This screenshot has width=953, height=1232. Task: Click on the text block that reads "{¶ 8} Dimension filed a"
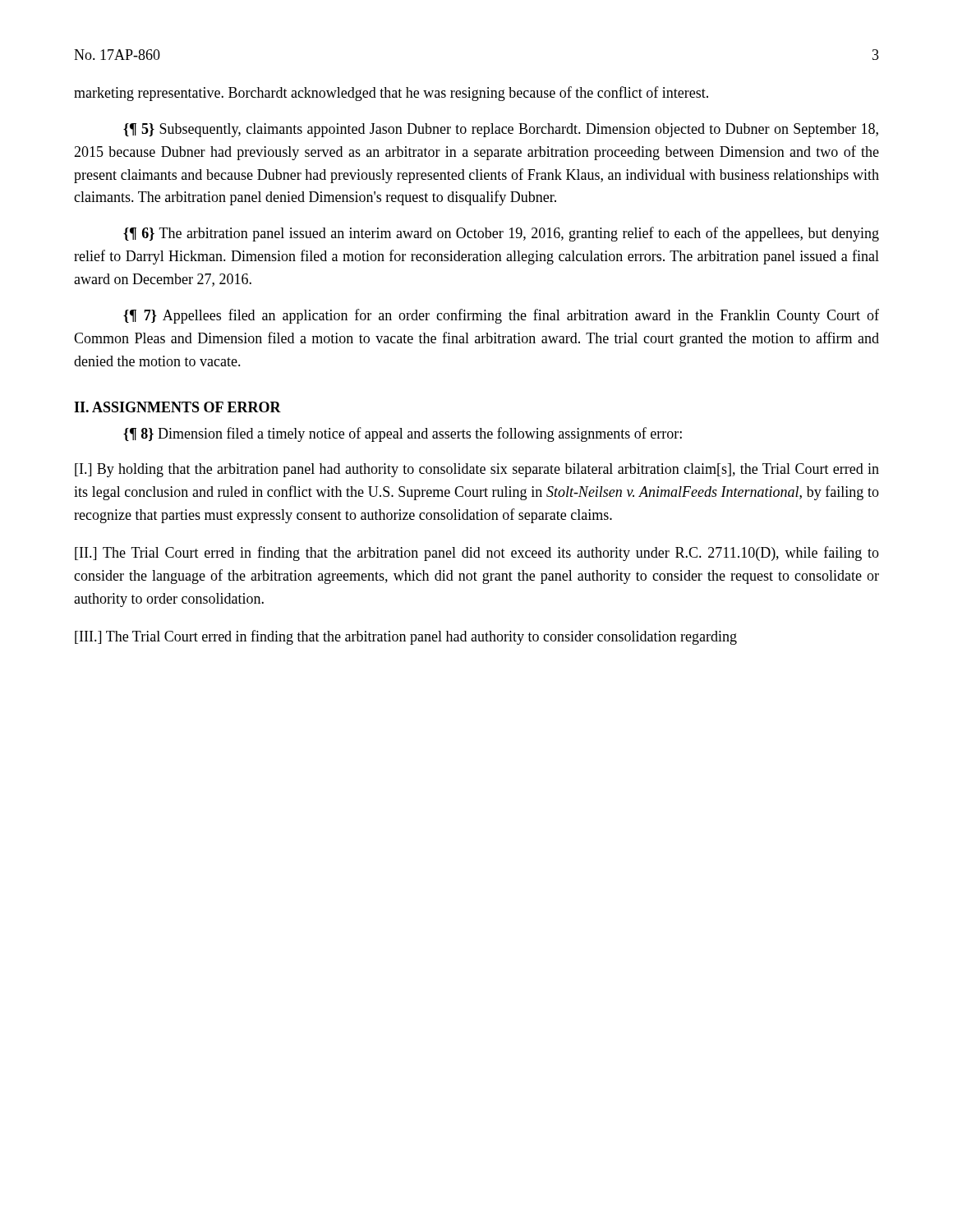point(403,433)
